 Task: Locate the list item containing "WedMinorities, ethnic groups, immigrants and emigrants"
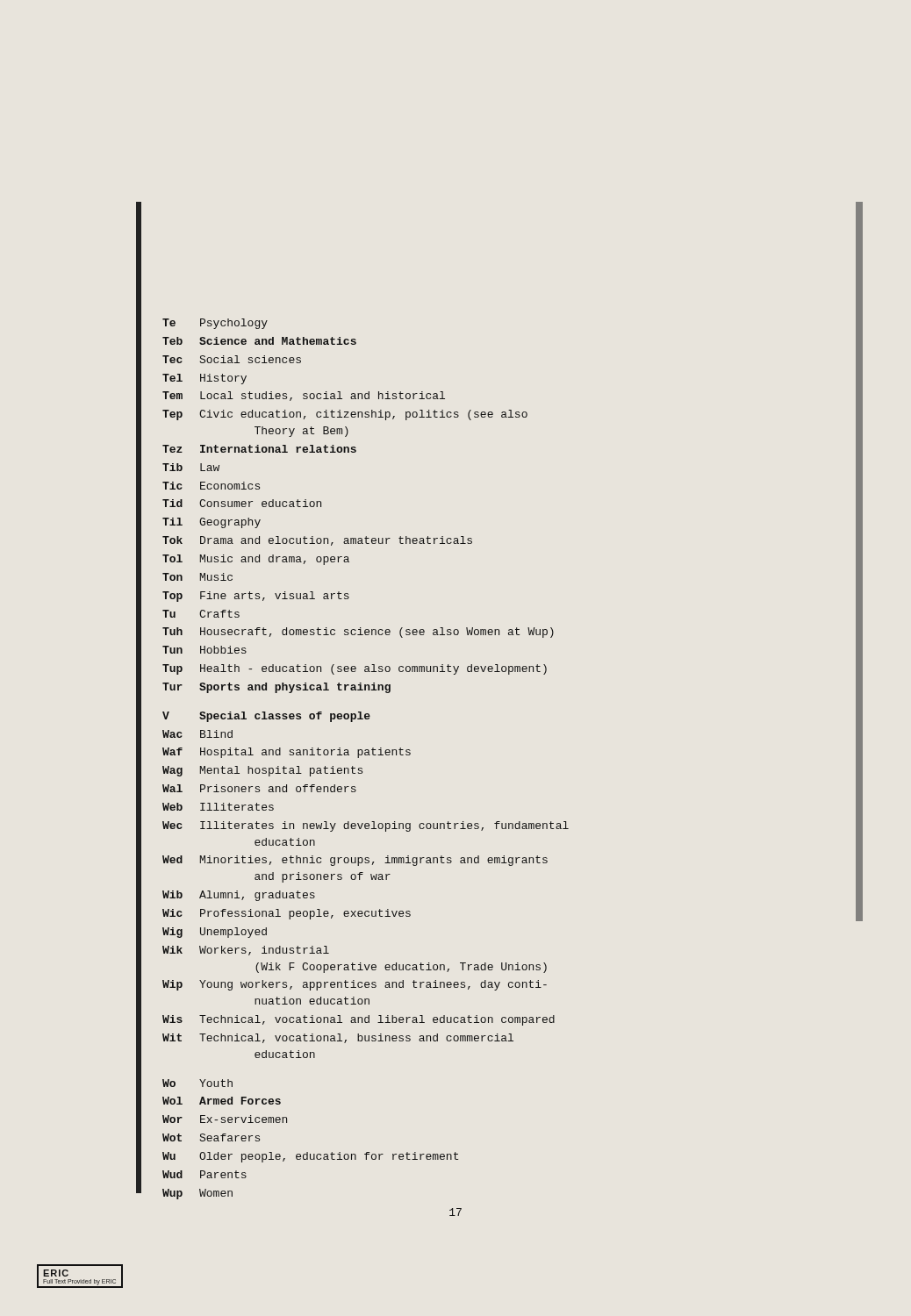pyautogui.click(x=478, y=870)
